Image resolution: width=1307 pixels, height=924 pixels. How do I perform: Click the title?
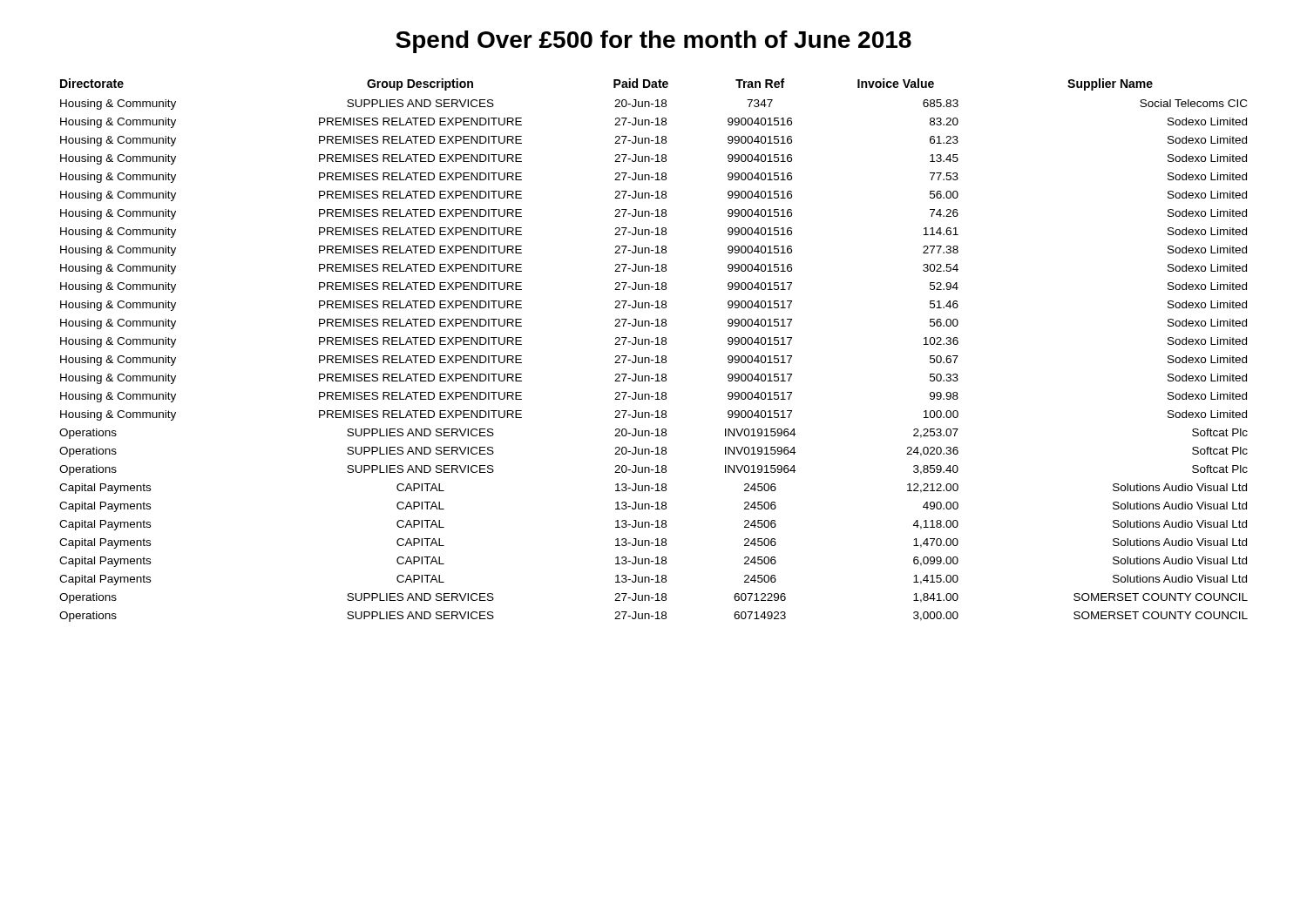pyautogui.click(x=654, y=40)
